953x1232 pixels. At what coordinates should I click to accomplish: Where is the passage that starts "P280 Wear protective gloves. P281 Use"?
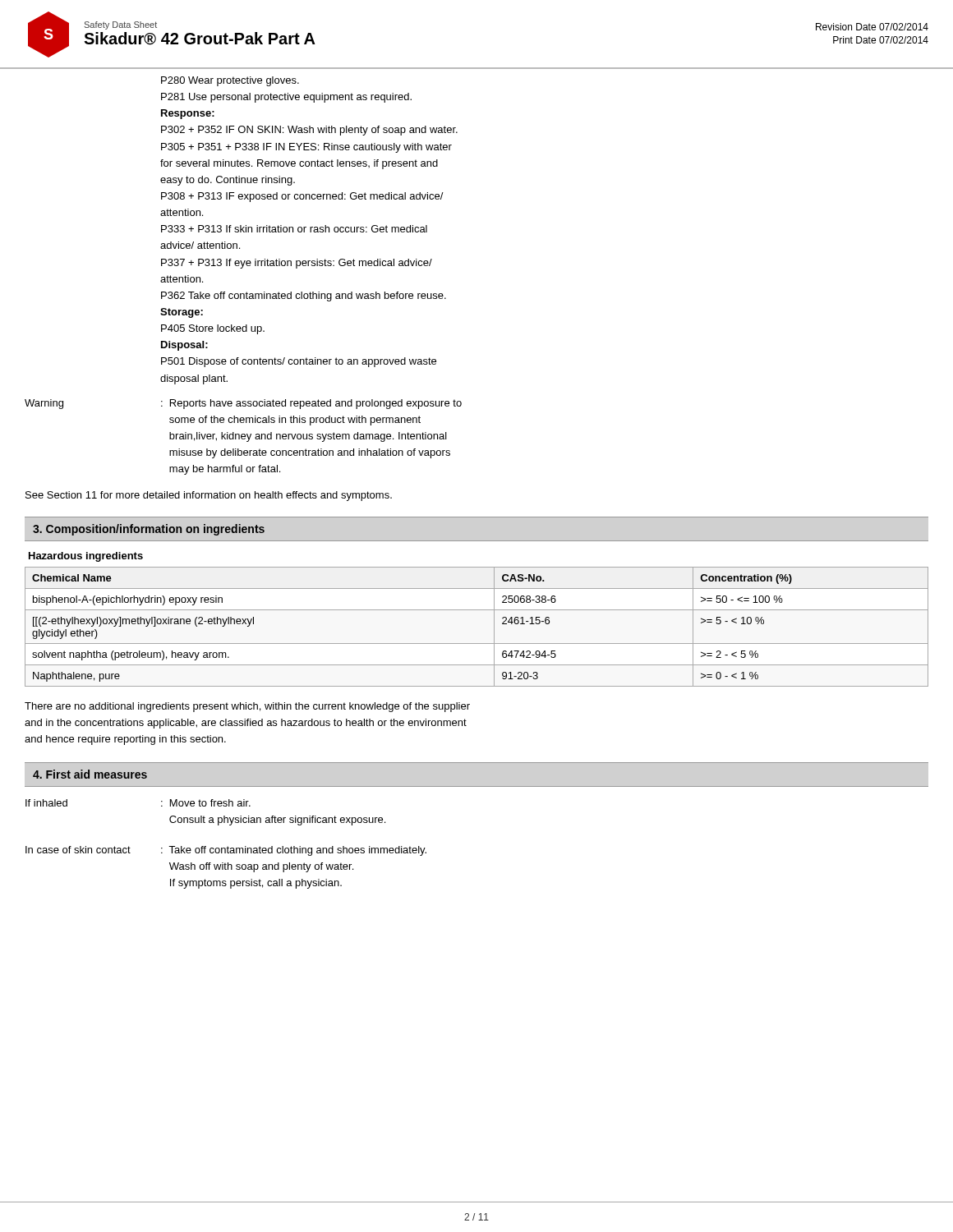230,81
